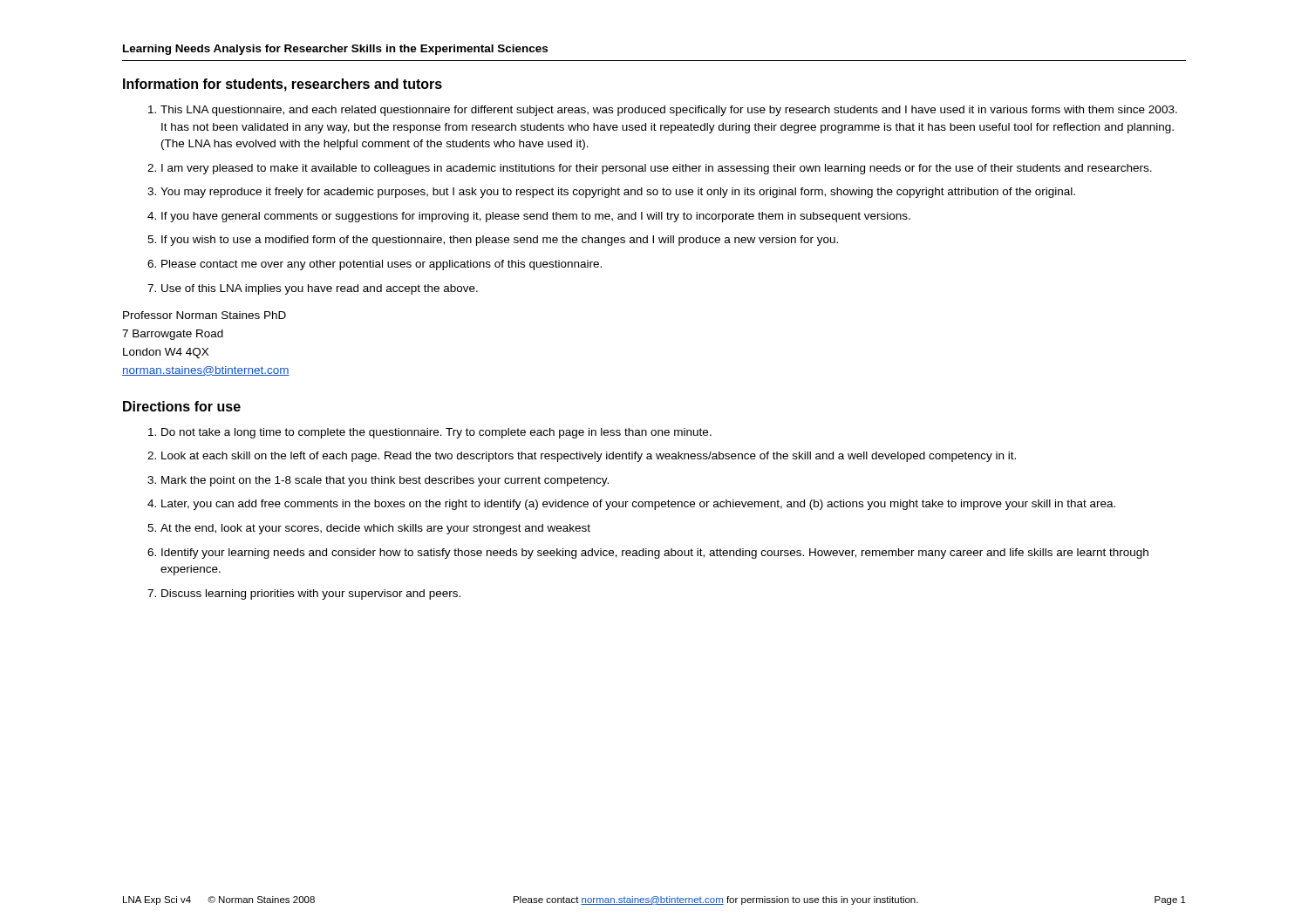Find the section header on this page that starts "Information for students, researchers"

(282, 84)
